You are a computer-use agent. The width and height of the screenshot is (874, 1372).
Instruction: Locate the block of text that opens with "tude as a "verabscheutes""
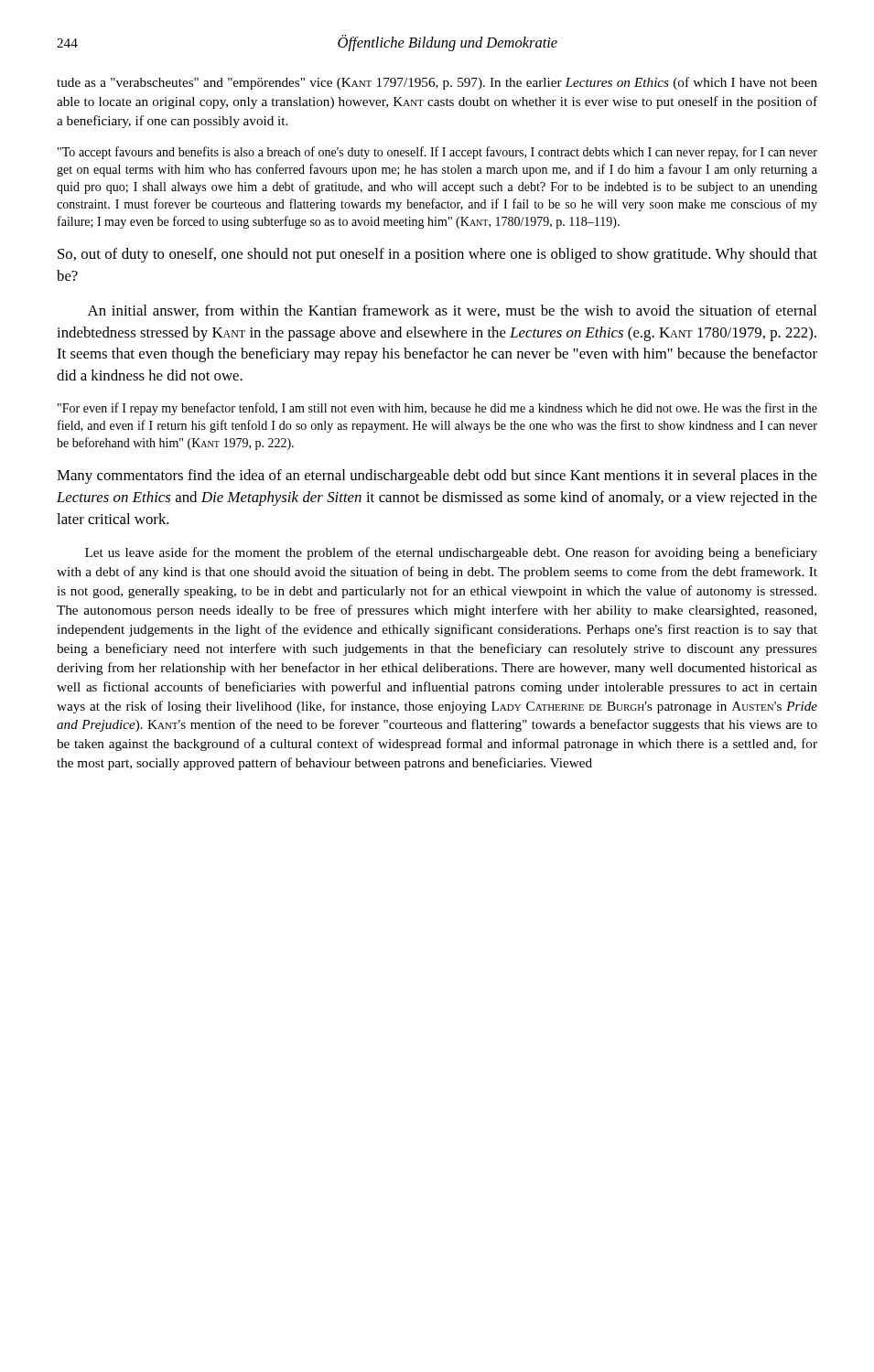pos(437,101)
